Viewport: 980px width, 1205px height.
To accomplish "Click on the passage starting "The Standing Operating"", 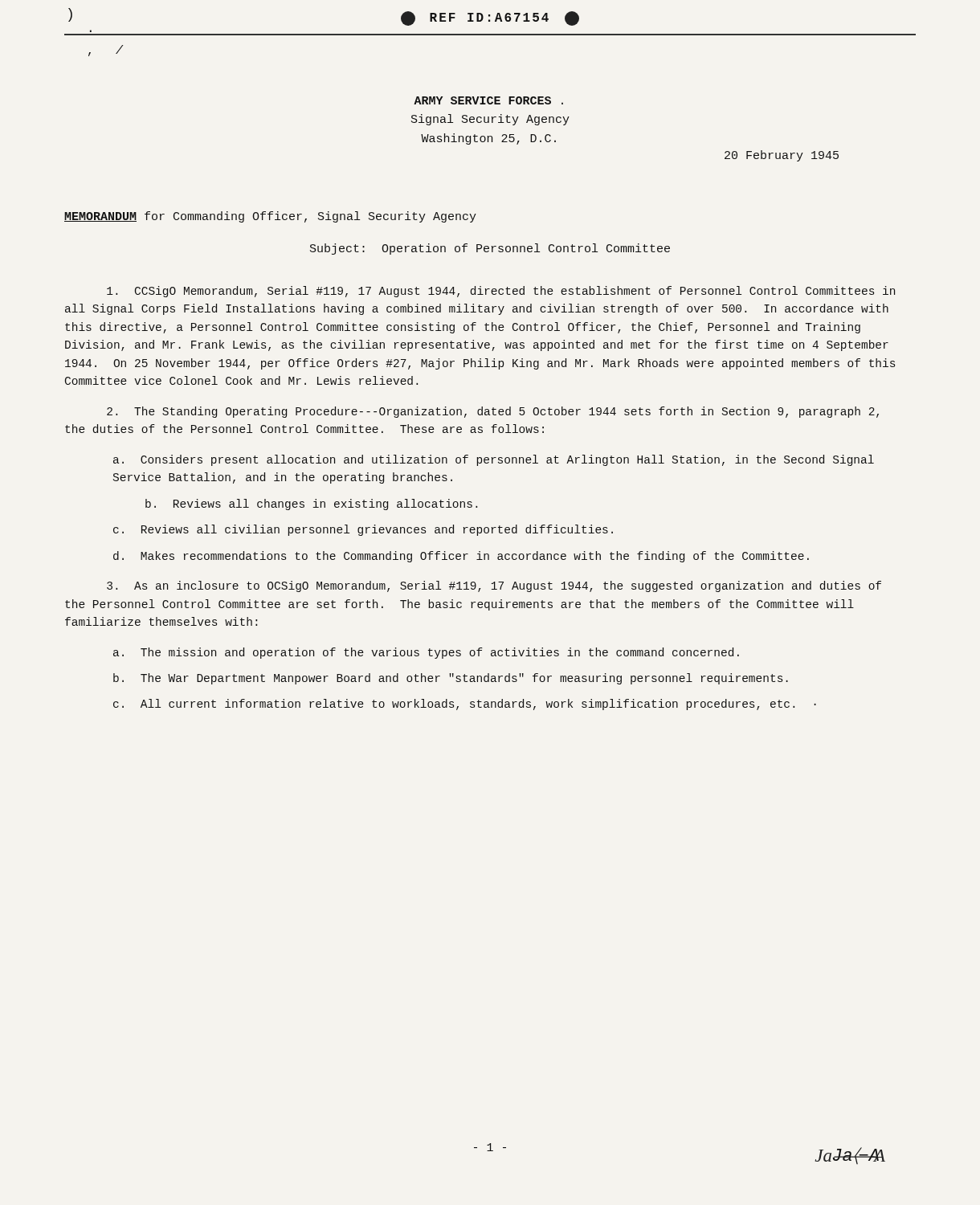I will point(473,421).
